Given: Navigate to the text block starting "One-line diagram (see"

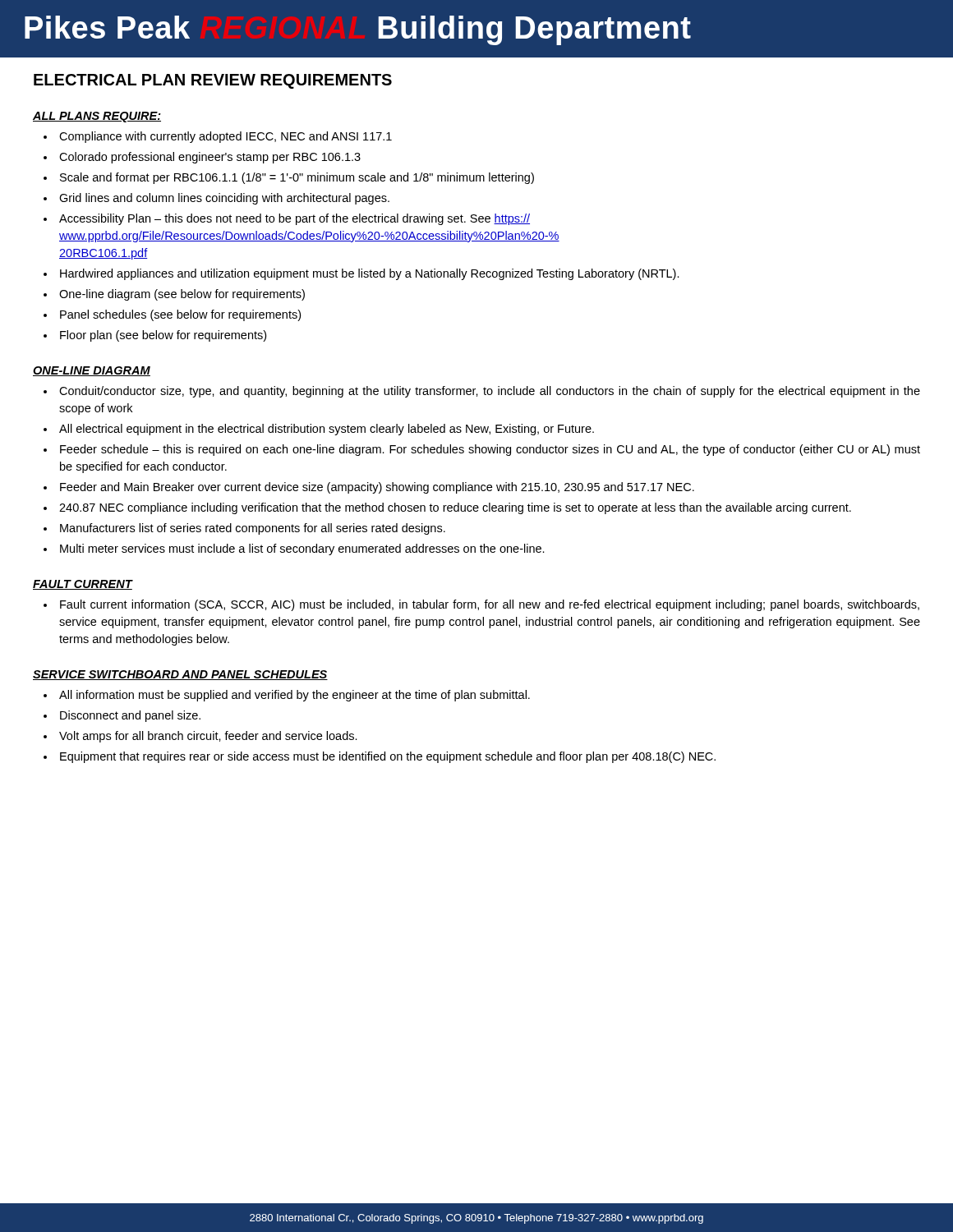Looking at the screenshot, I should [182, 294].
